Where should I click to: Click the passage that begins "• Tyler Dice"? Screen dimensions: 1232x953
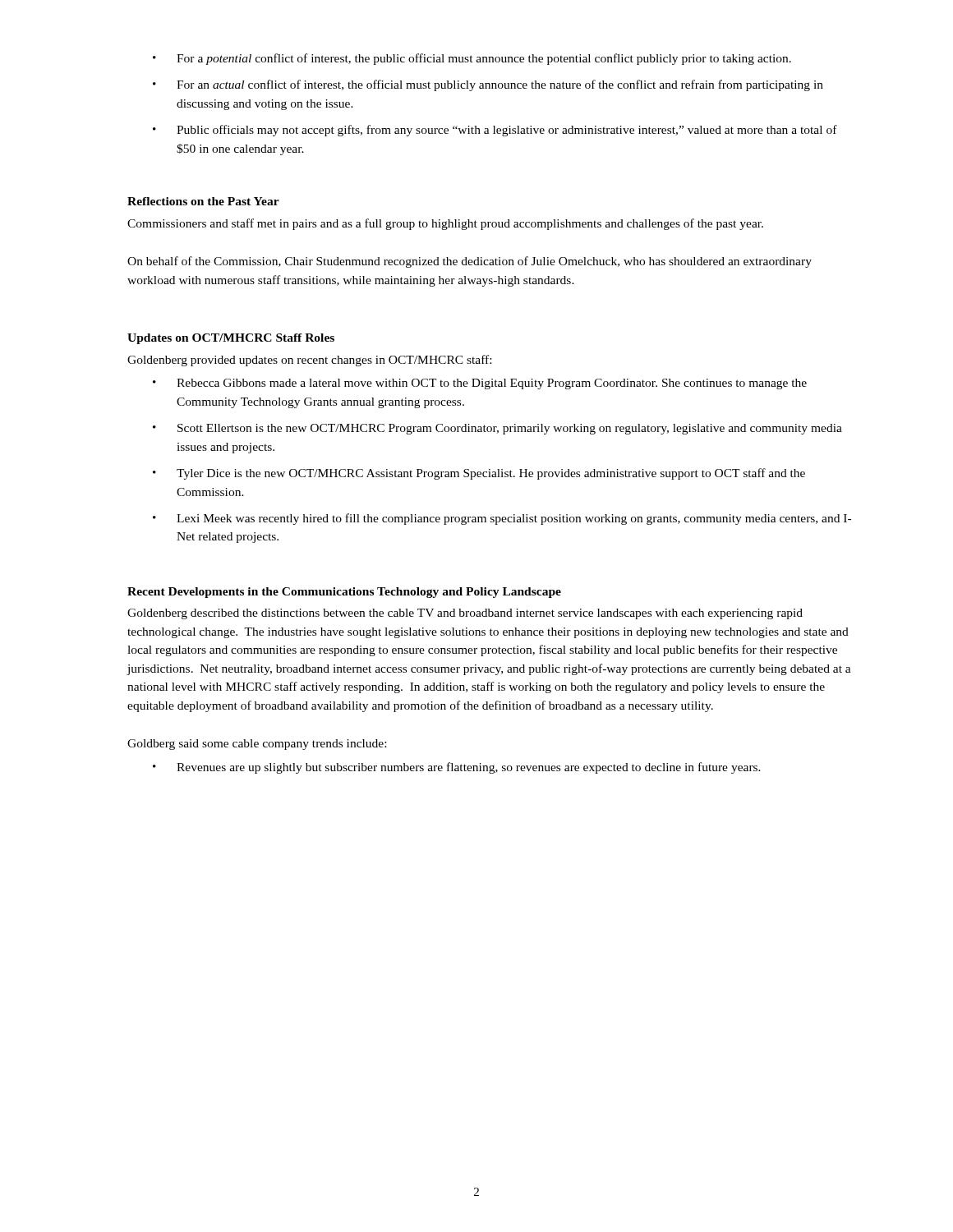[x=503, y=483]
